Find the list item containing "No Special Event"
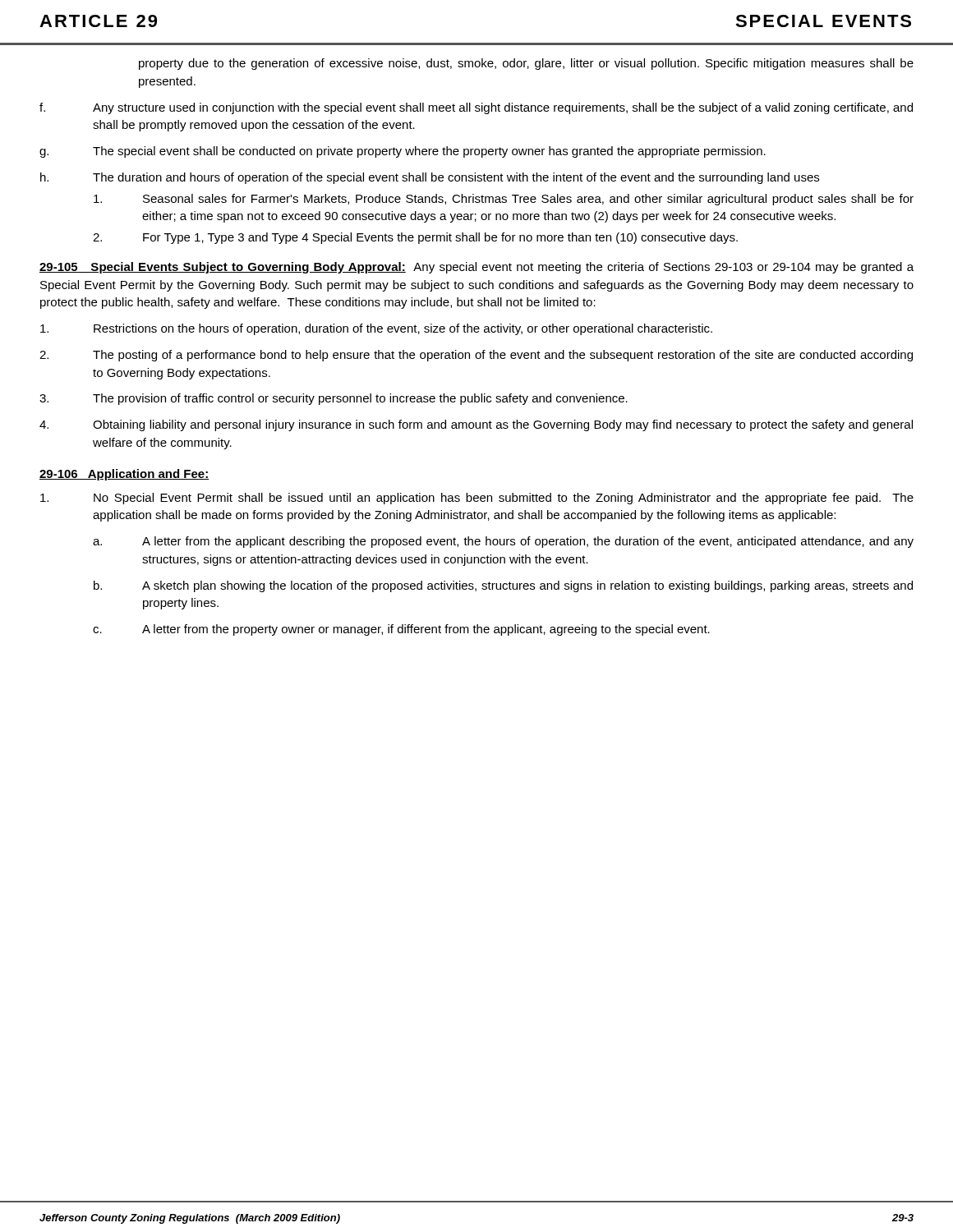953x1232 pixels. tap(476, 563)
